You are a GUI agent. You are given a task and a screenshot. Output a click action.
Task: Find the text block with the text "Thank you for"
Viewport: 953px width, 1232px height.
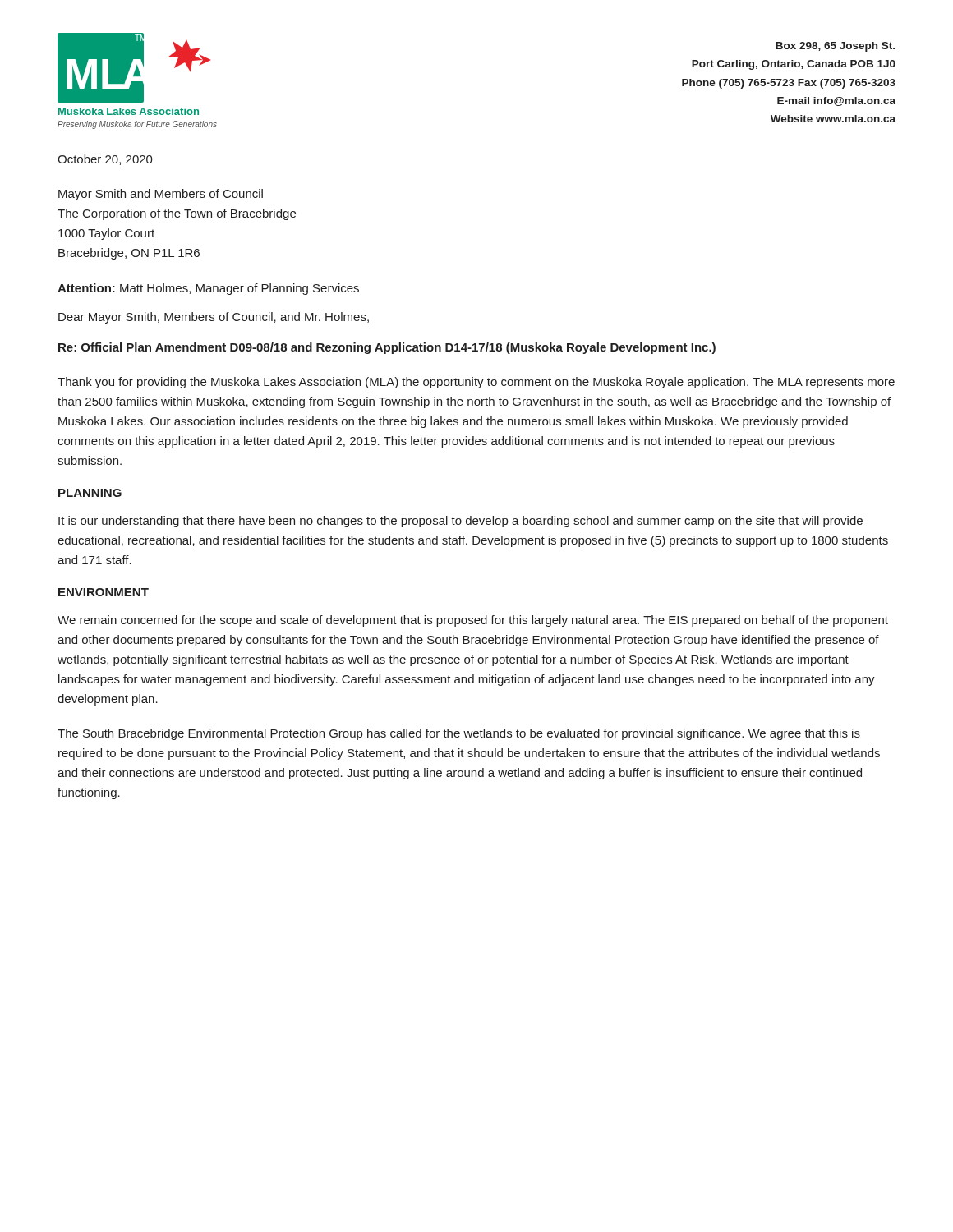point(476,421)
